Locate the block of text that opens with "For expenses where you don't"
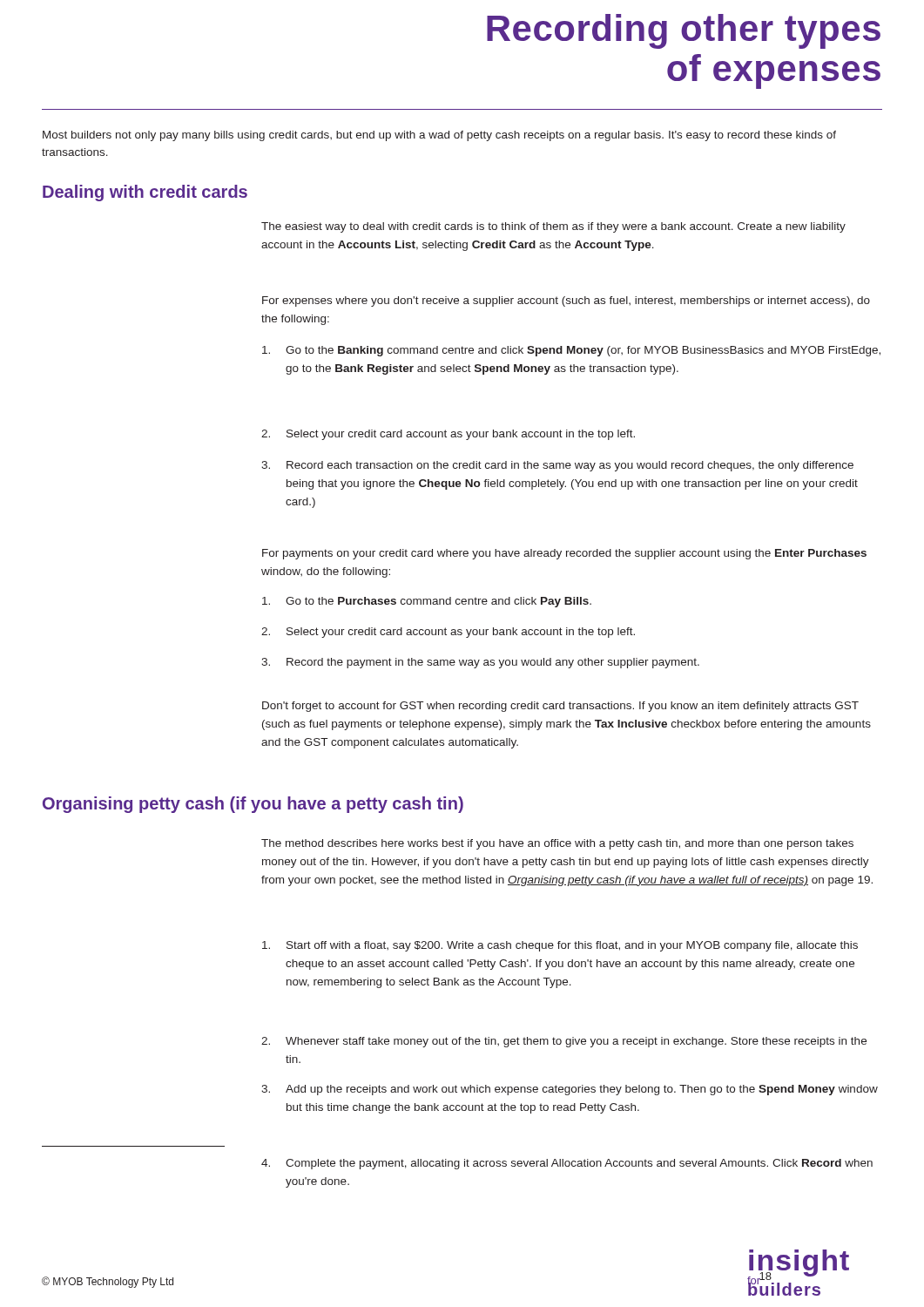924x1307 pixels. click(x=566, y=309)
